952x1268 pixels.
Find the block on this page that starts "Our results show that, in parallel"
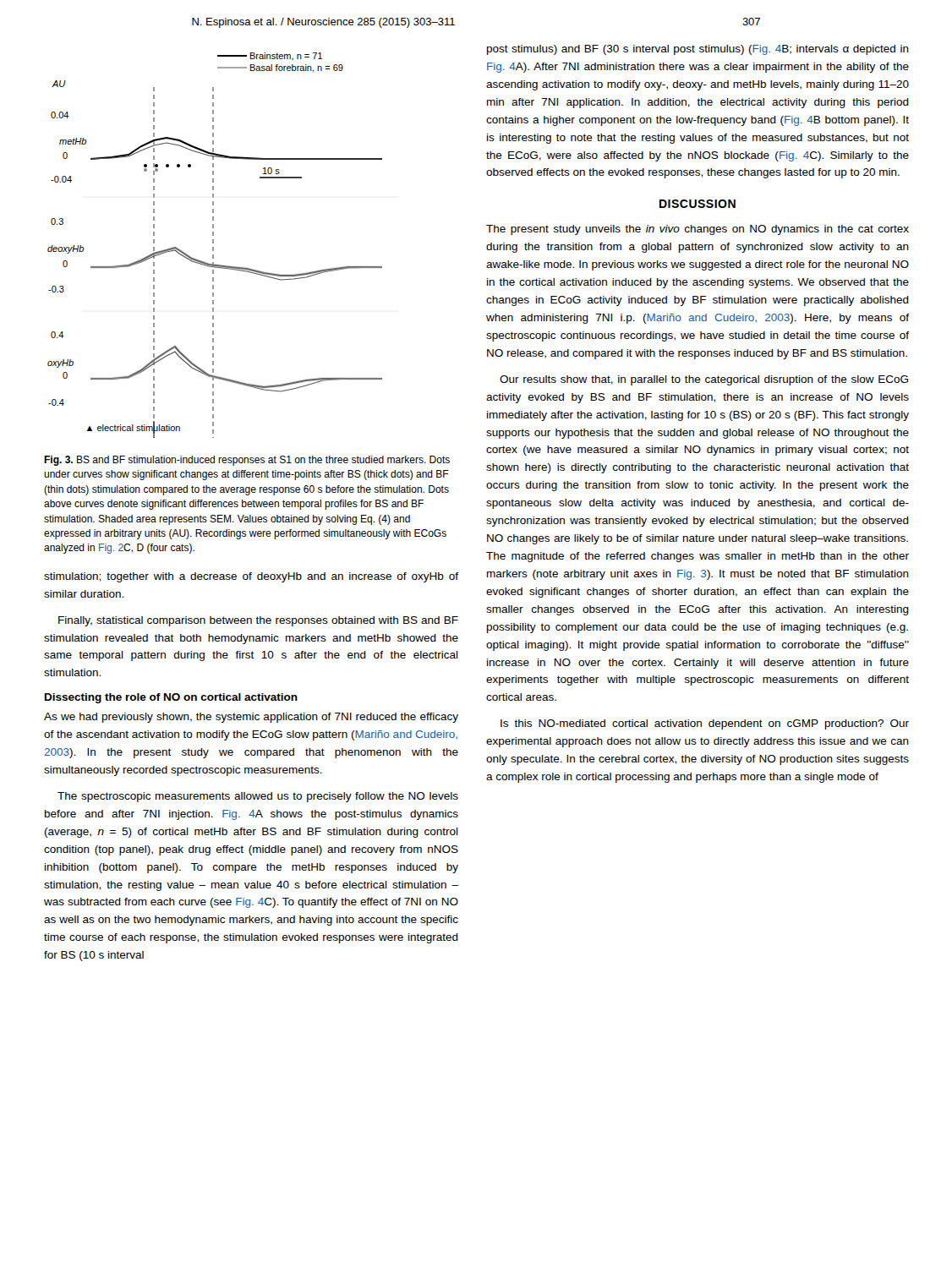pyautogui.click(x=698, y=538)
